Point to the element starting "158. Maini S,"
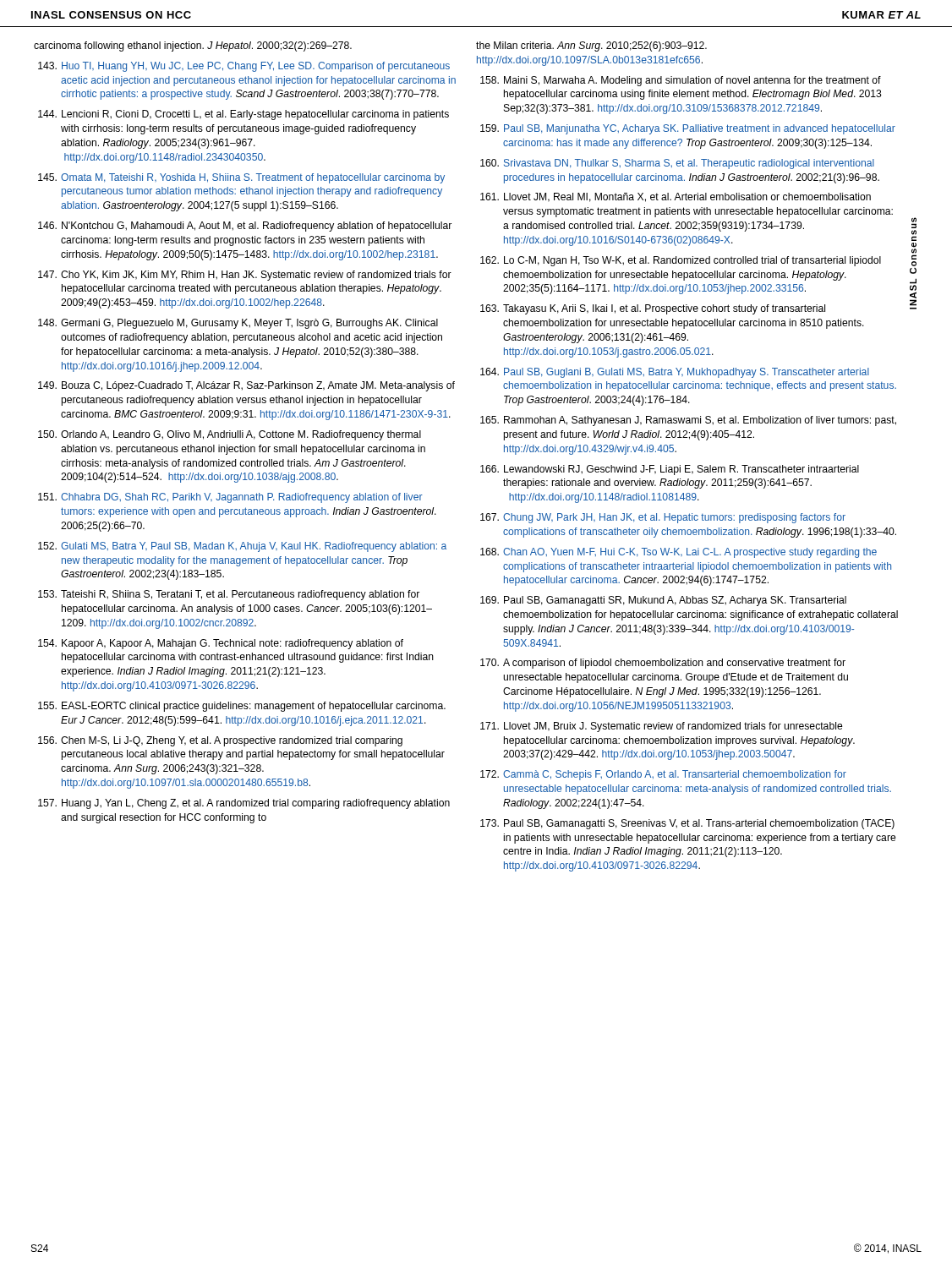952x1268 pixels. click(x=686, y=95)
